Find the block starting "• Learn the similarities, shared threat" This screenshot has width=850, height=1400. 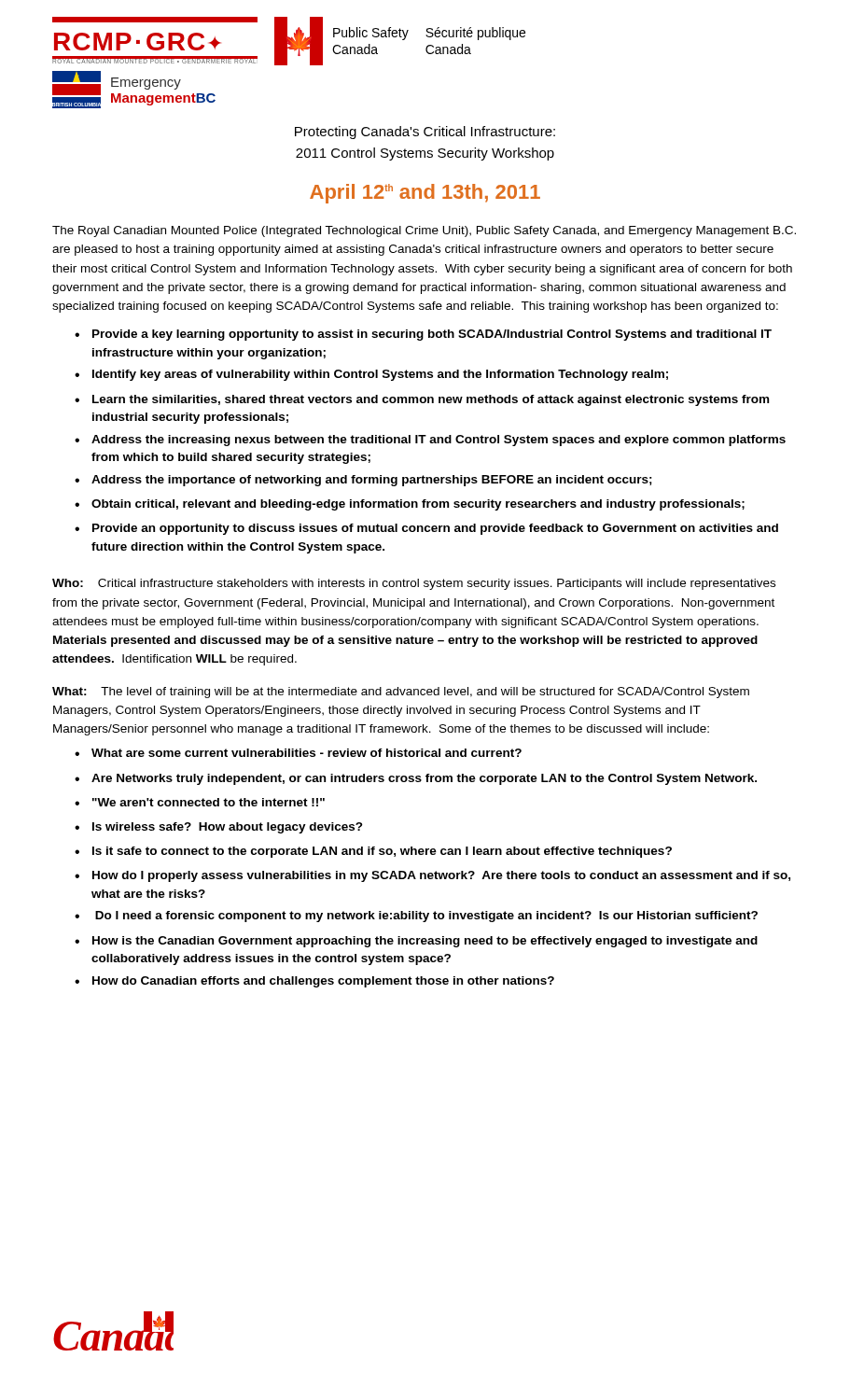[x=436, y=408]
